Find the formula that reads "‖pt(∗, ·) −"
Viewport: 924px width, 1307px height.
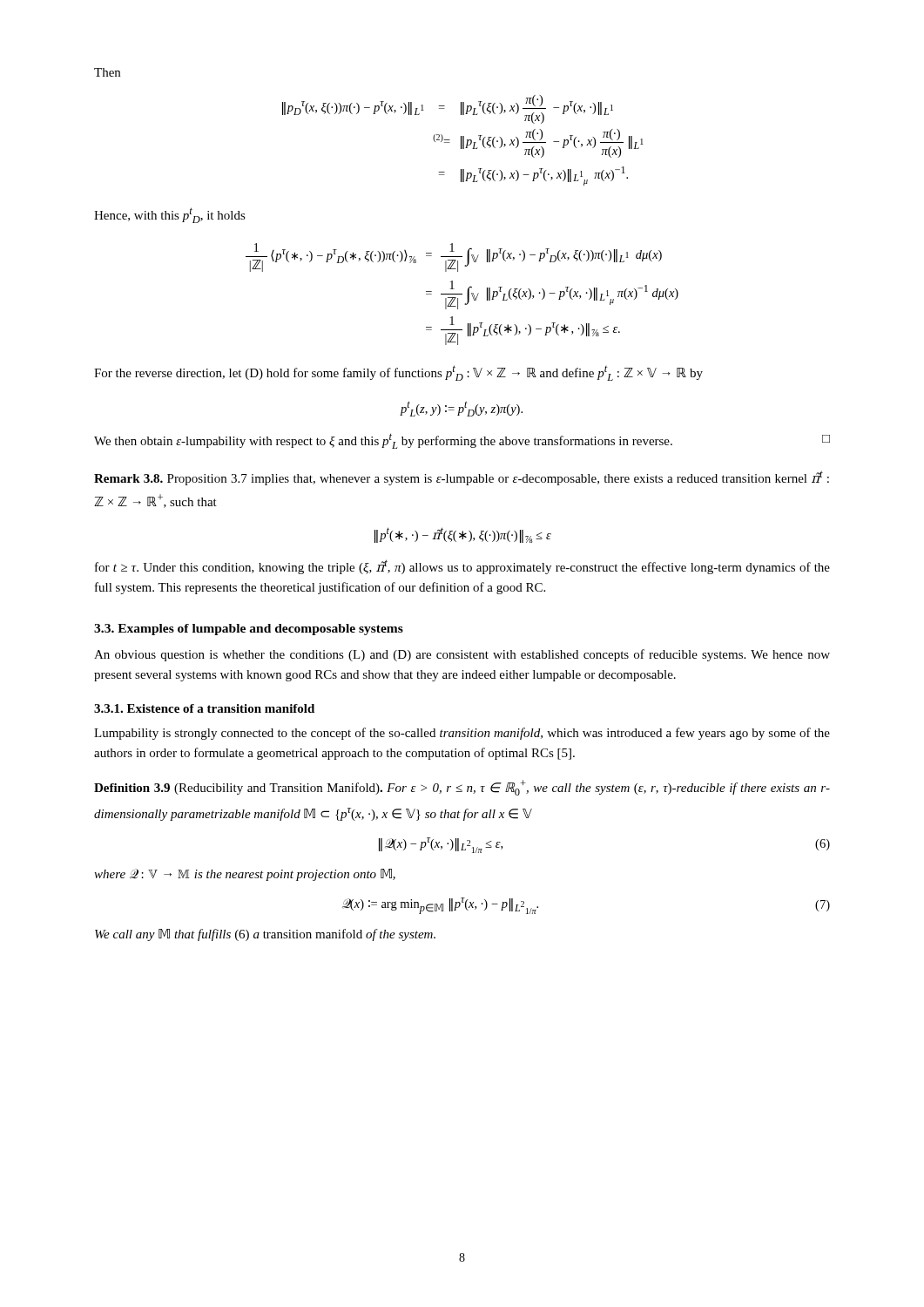pyautogui.click(x=462, y=535)
